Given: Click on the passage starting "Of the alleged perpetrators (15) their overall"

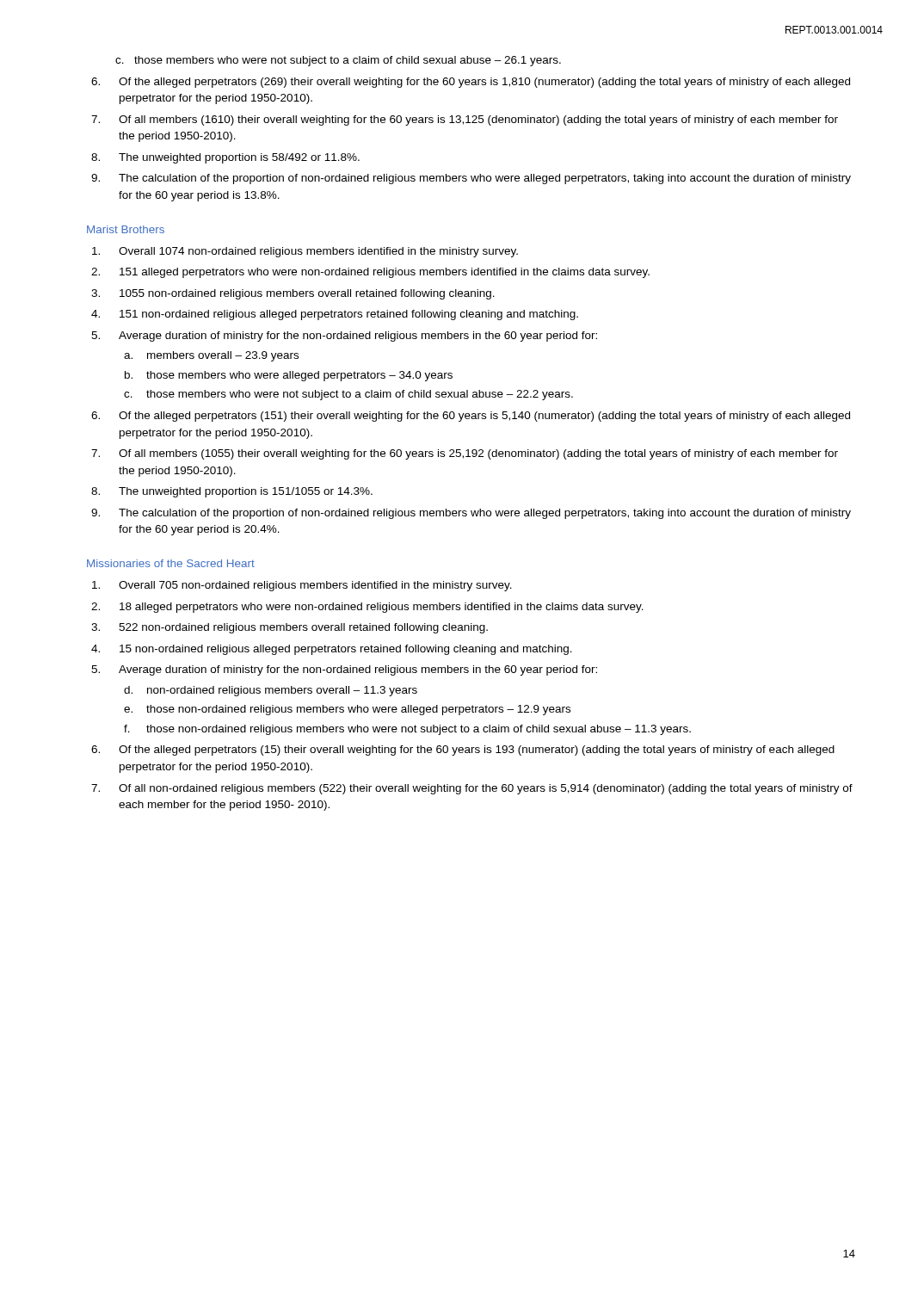Looking at the screenshot, I should [477, 758].
